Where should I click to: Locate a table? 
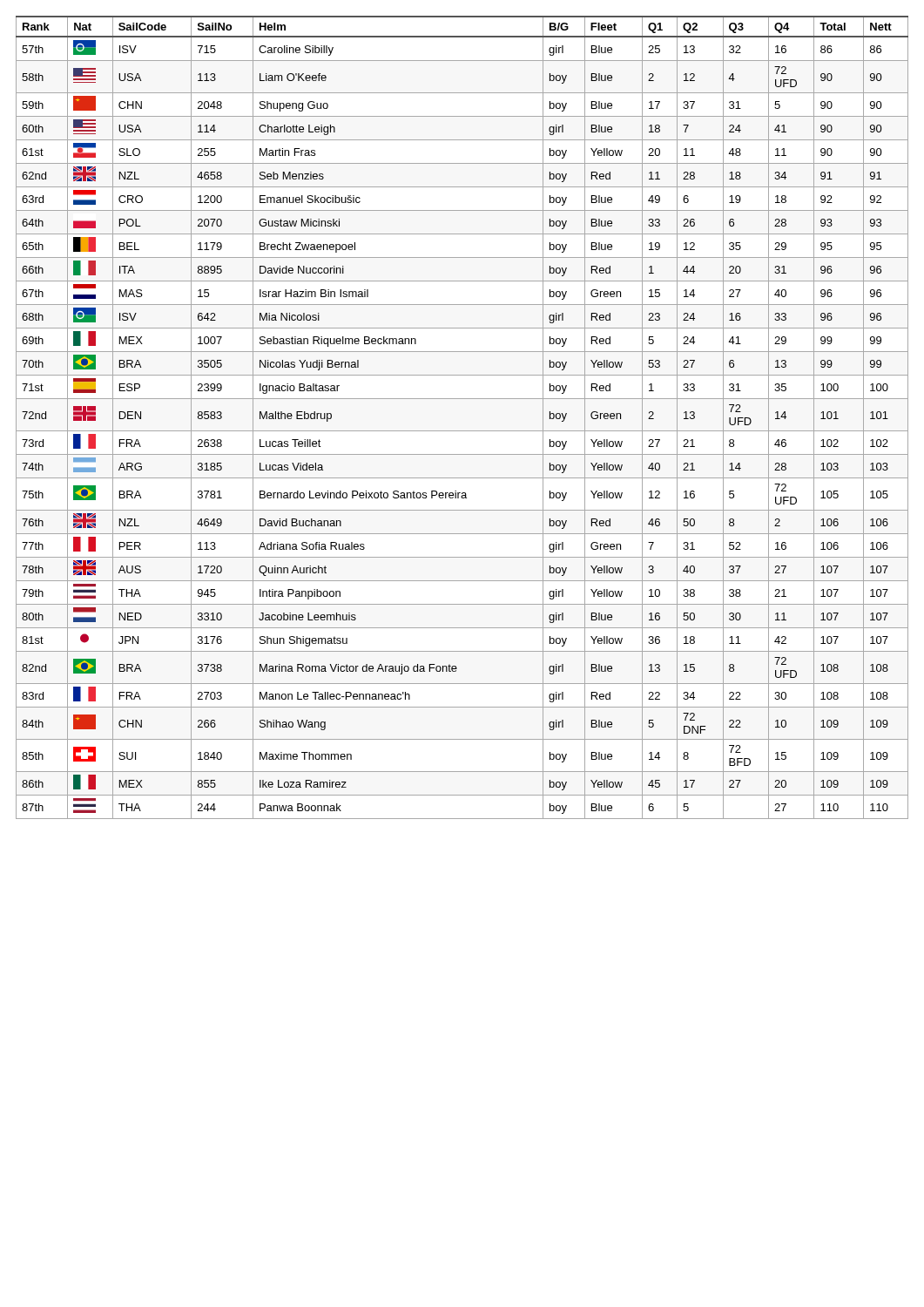click(x=462, y=417)
